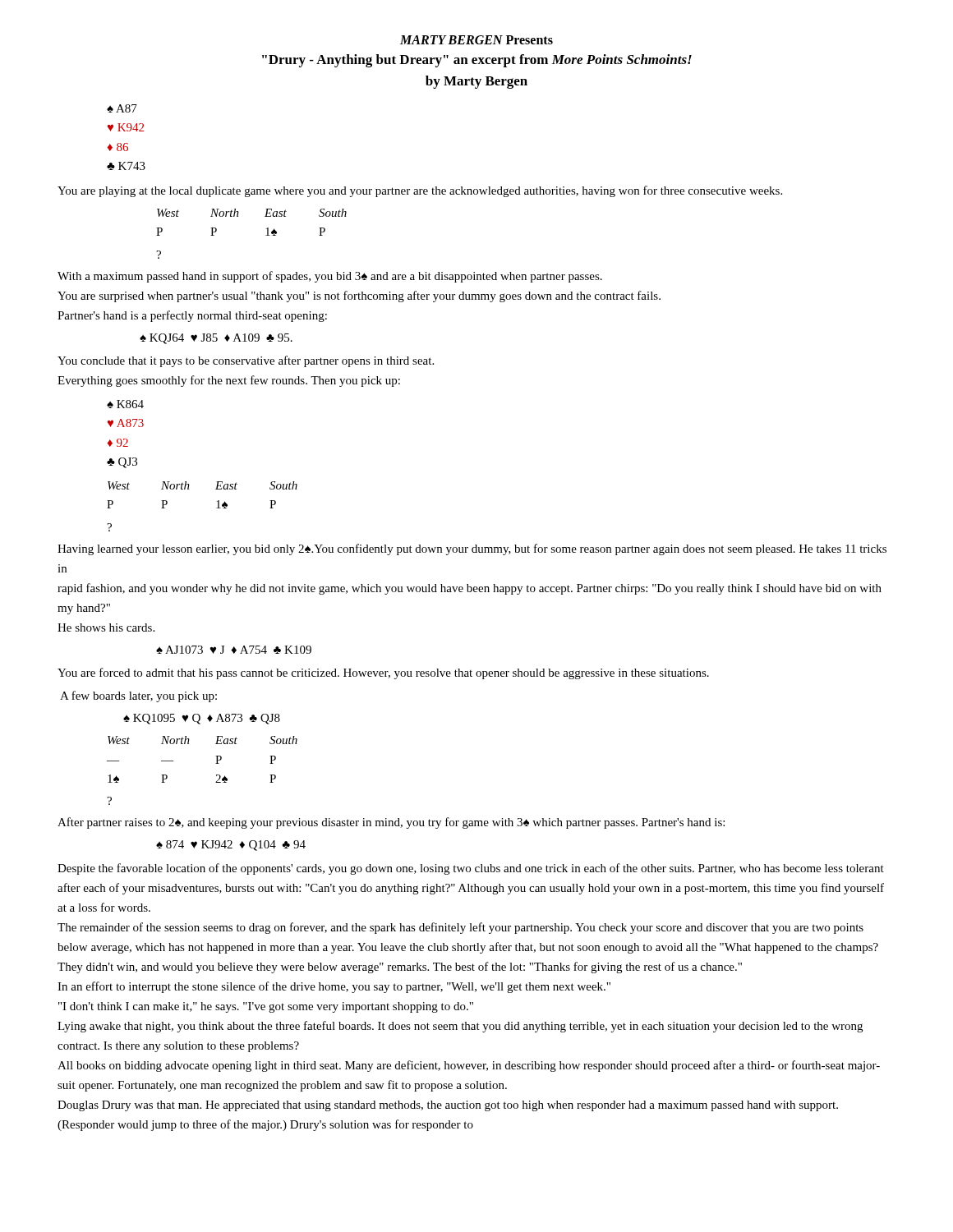Image resolution: width=953 pixels, height=1232 pixels.
Task: Locate the title that opens with ""Drury - Anything but Dreary" an excerpt from"
Action: click(476, 70)
